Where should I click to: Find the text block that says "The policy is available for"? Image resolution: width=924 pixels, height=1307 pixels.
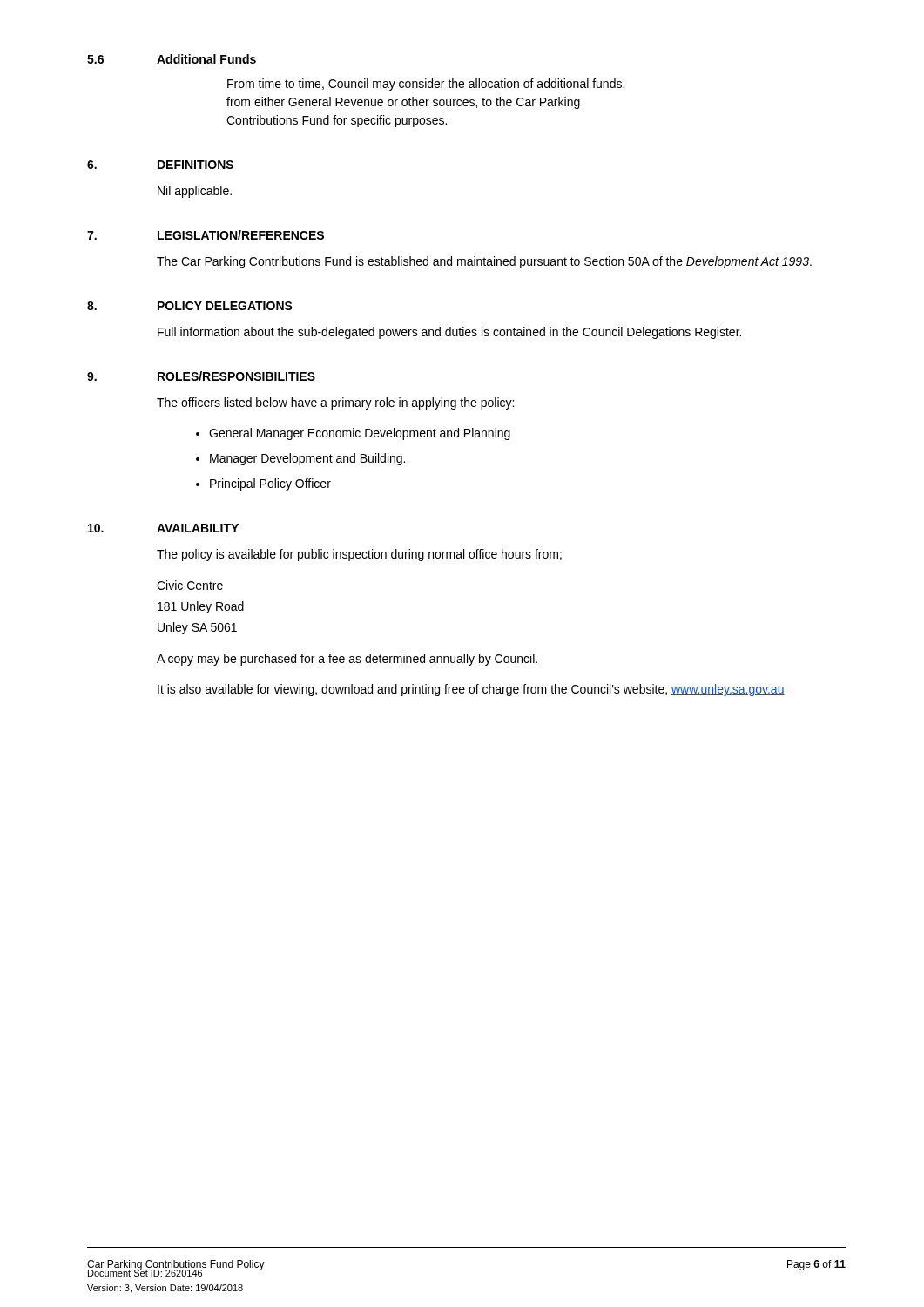[360, 554]
